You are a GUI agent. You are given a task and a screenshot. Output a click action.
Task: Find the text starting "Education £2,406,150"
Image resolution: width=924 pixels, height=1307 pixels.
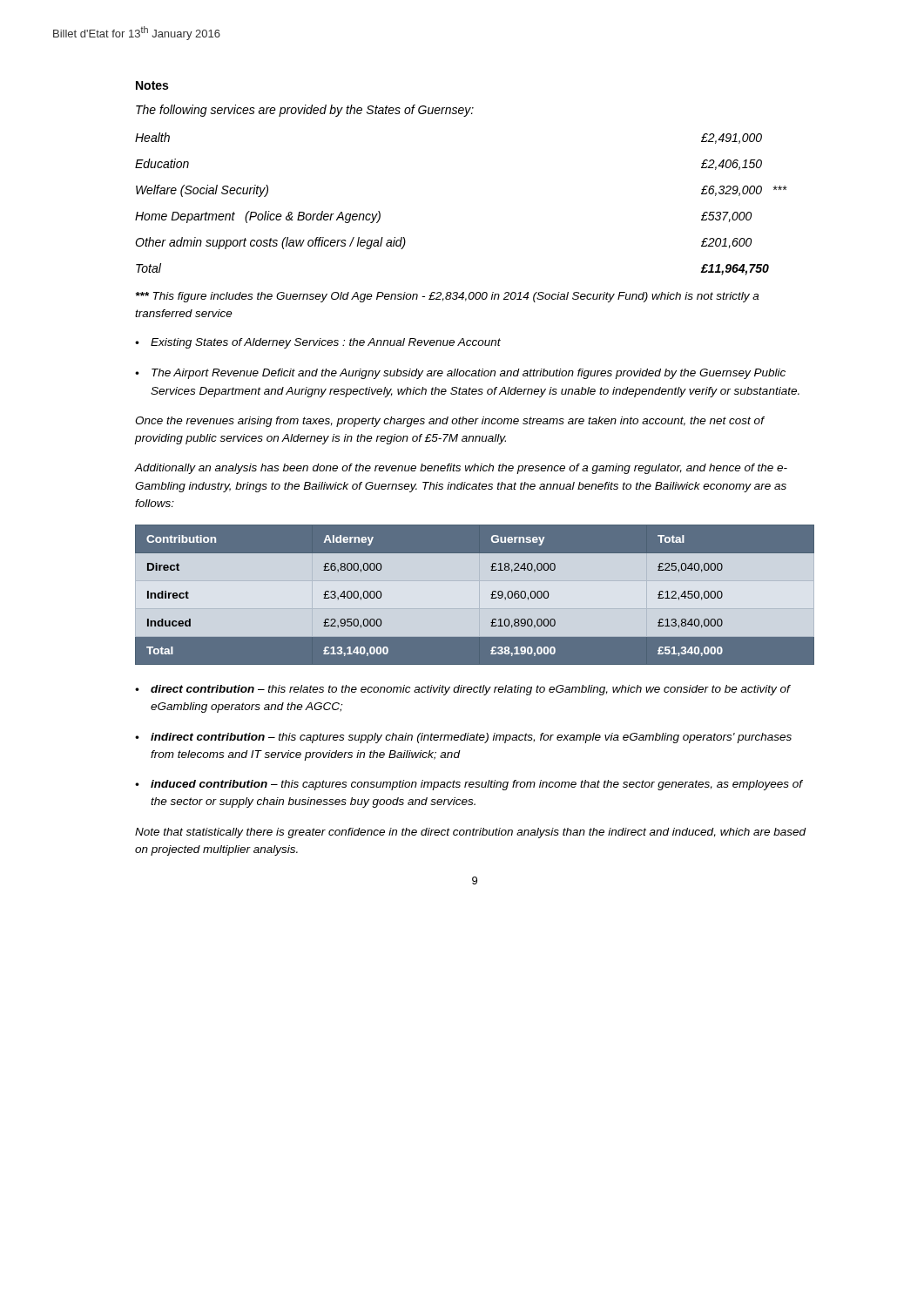[x=158, y=164]
